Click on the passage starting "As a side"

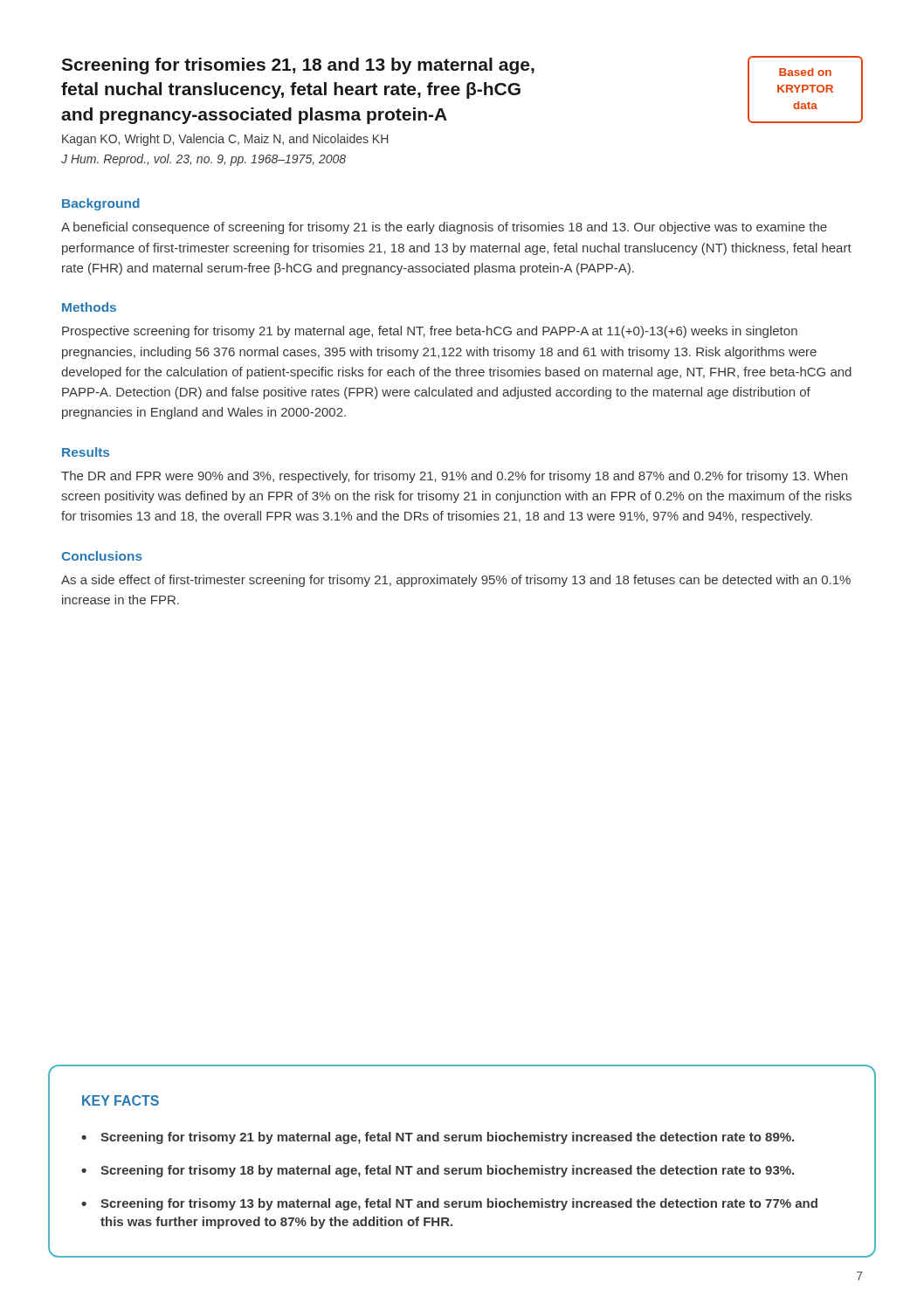[x=456, y=589]
